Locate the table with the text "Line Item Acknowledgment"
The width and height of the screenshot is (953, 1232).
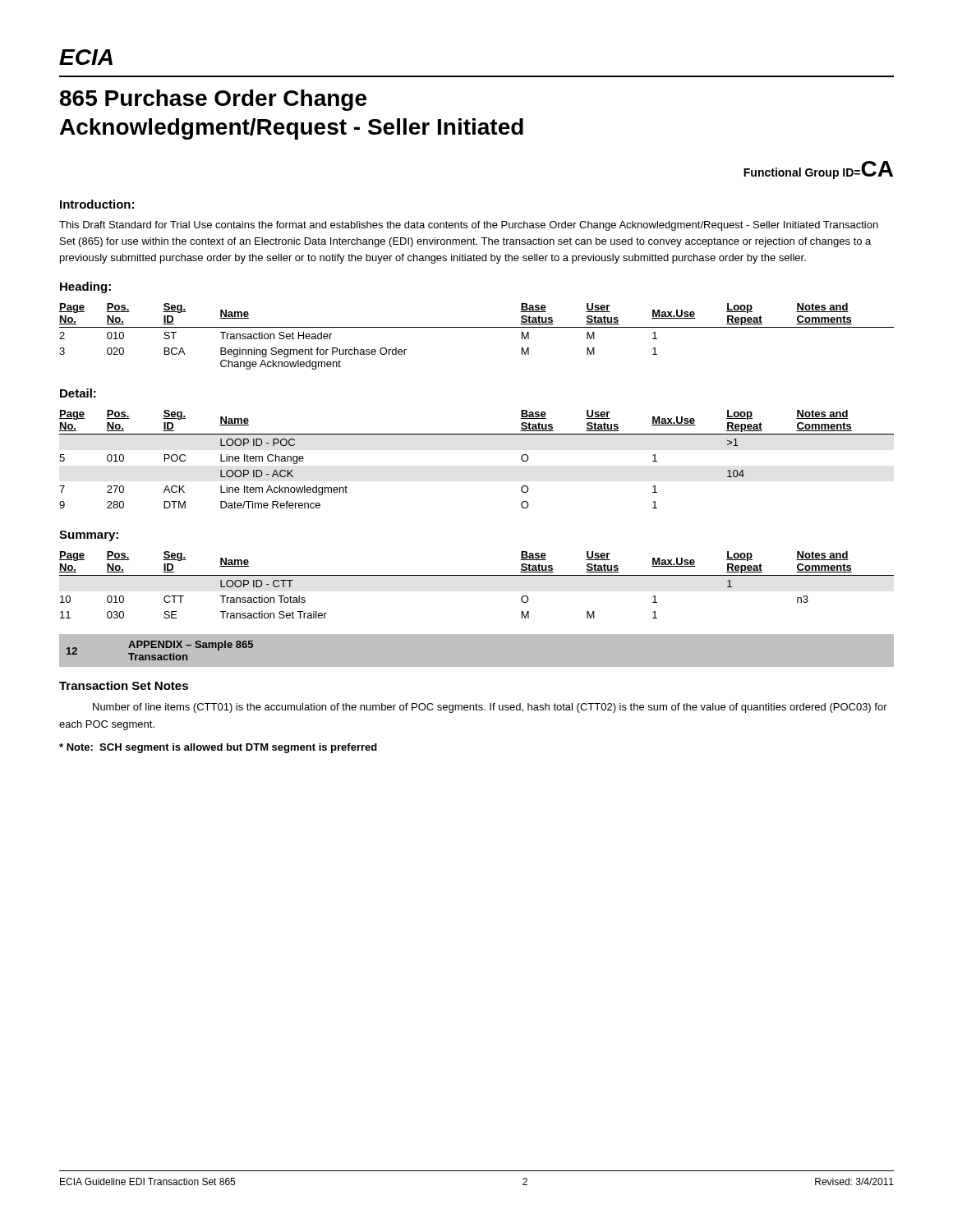click(476, 459)
